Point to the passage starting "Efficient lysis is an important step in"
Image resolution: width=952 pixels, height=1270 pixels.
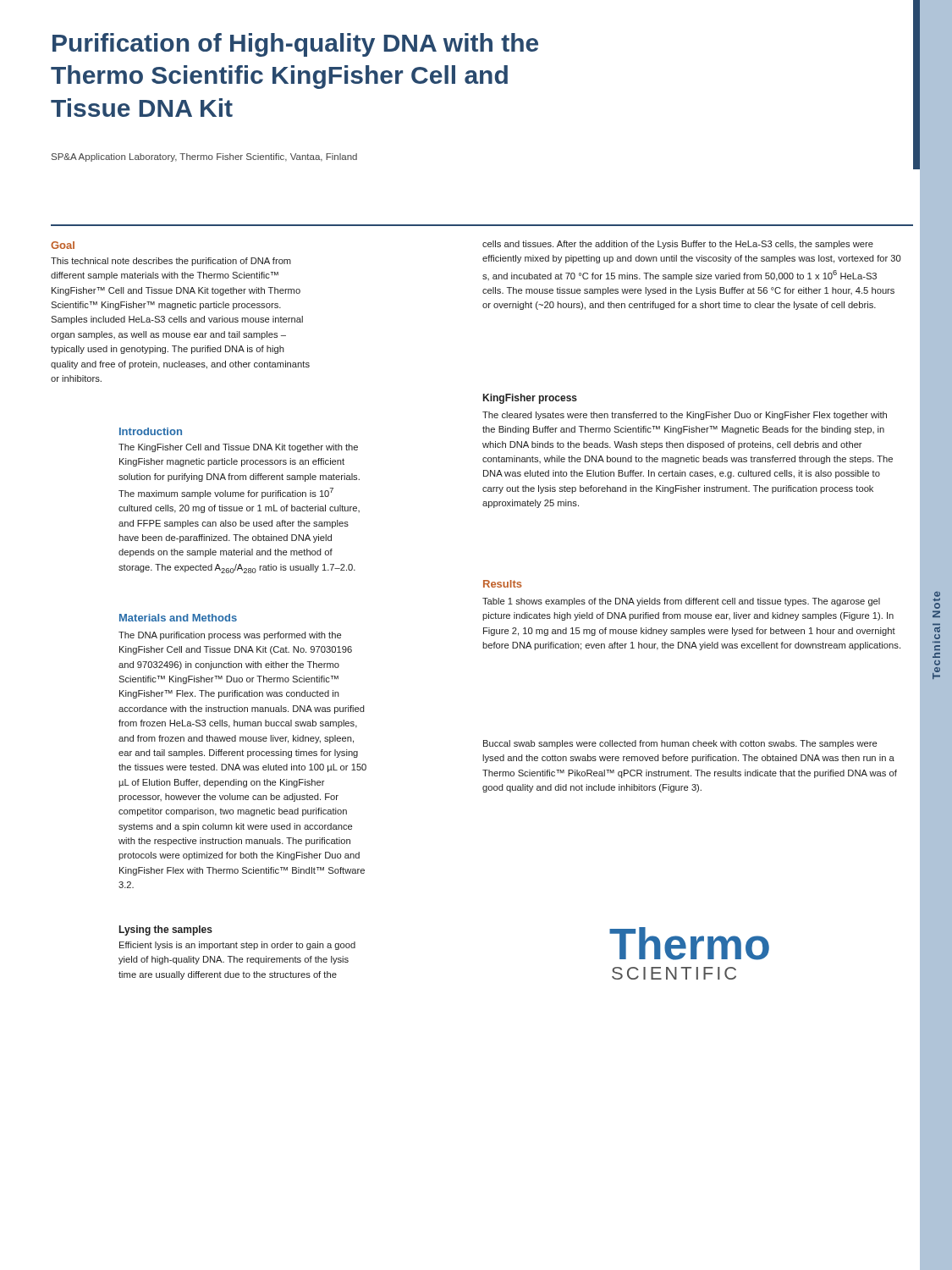point(243,960)
